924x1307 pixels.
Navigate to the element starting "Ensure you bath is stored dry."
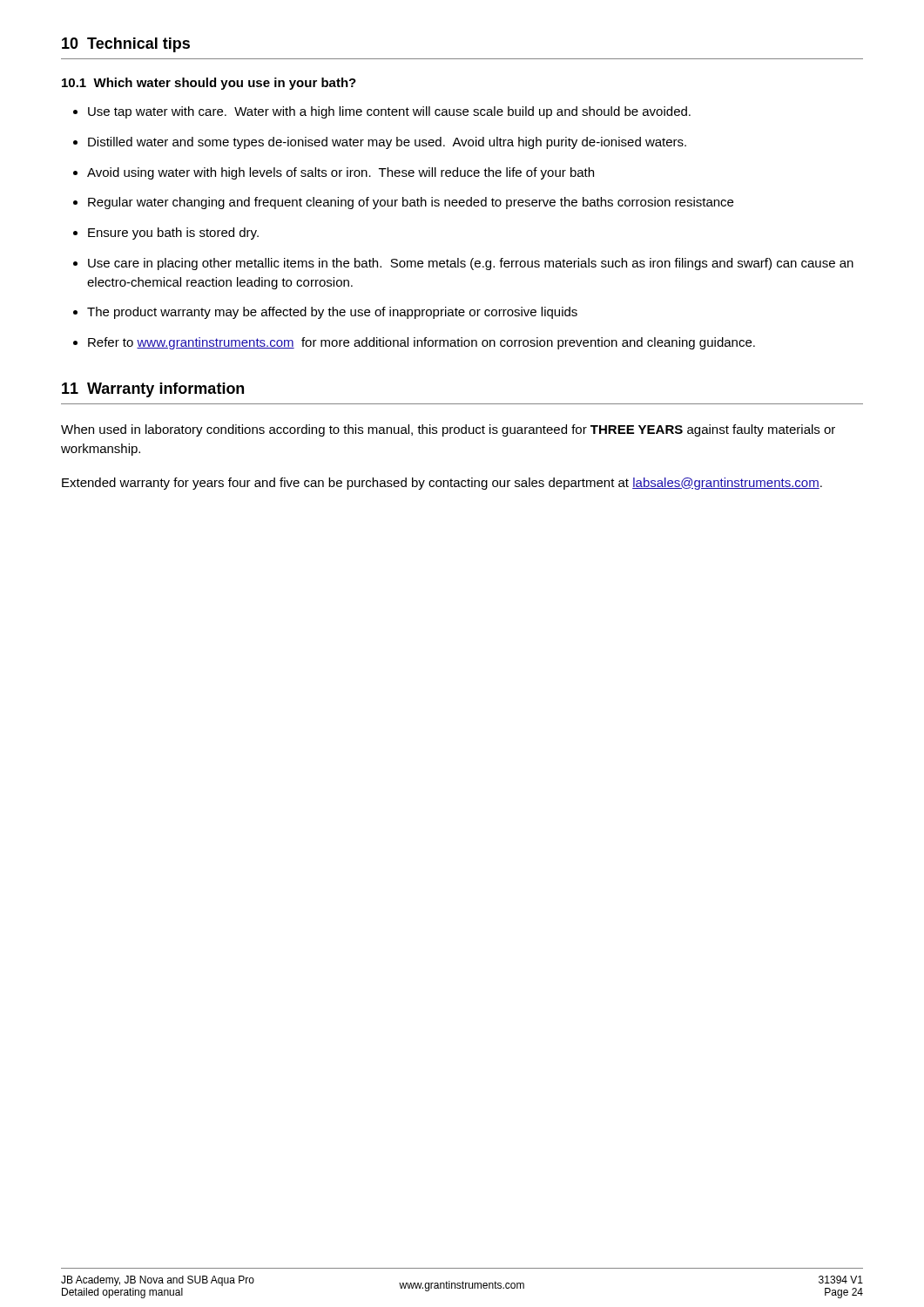pyautogui.click(x=173, y=234)
